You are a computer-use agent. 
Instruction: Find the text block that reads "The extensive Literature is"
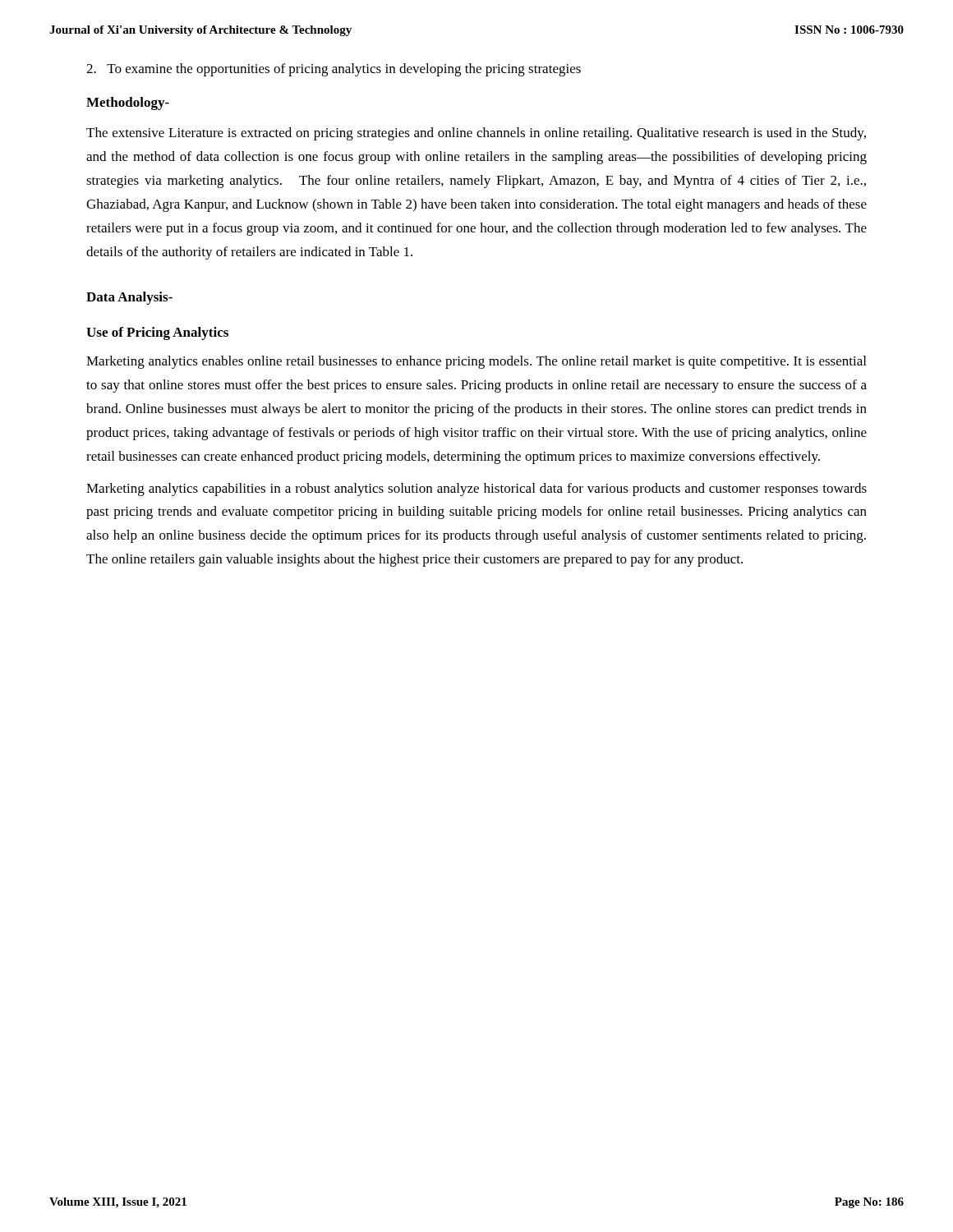tap(476, 192)
